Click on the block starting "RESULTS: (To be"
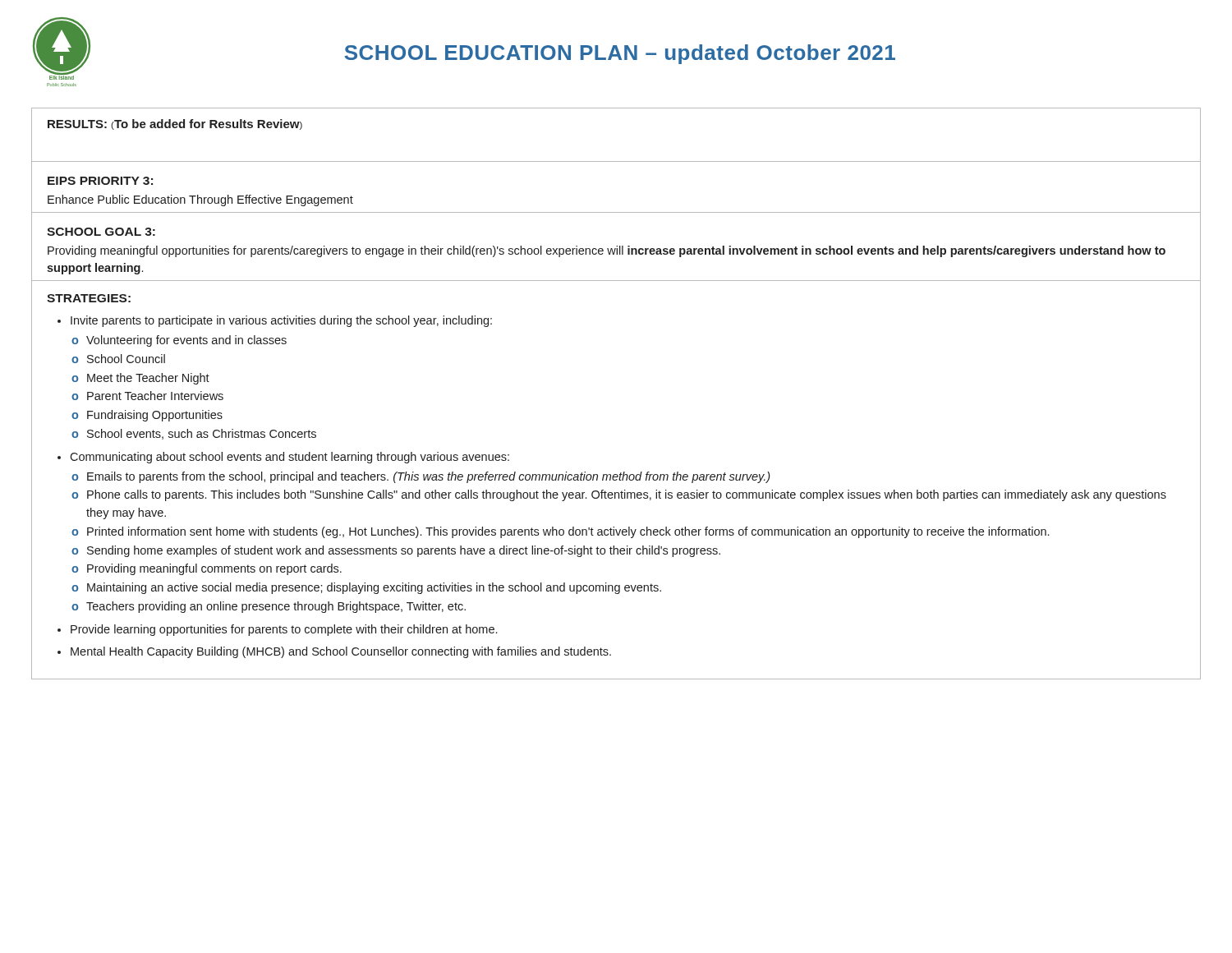This screenshot has height=953, width=1232. coord(175,124)
